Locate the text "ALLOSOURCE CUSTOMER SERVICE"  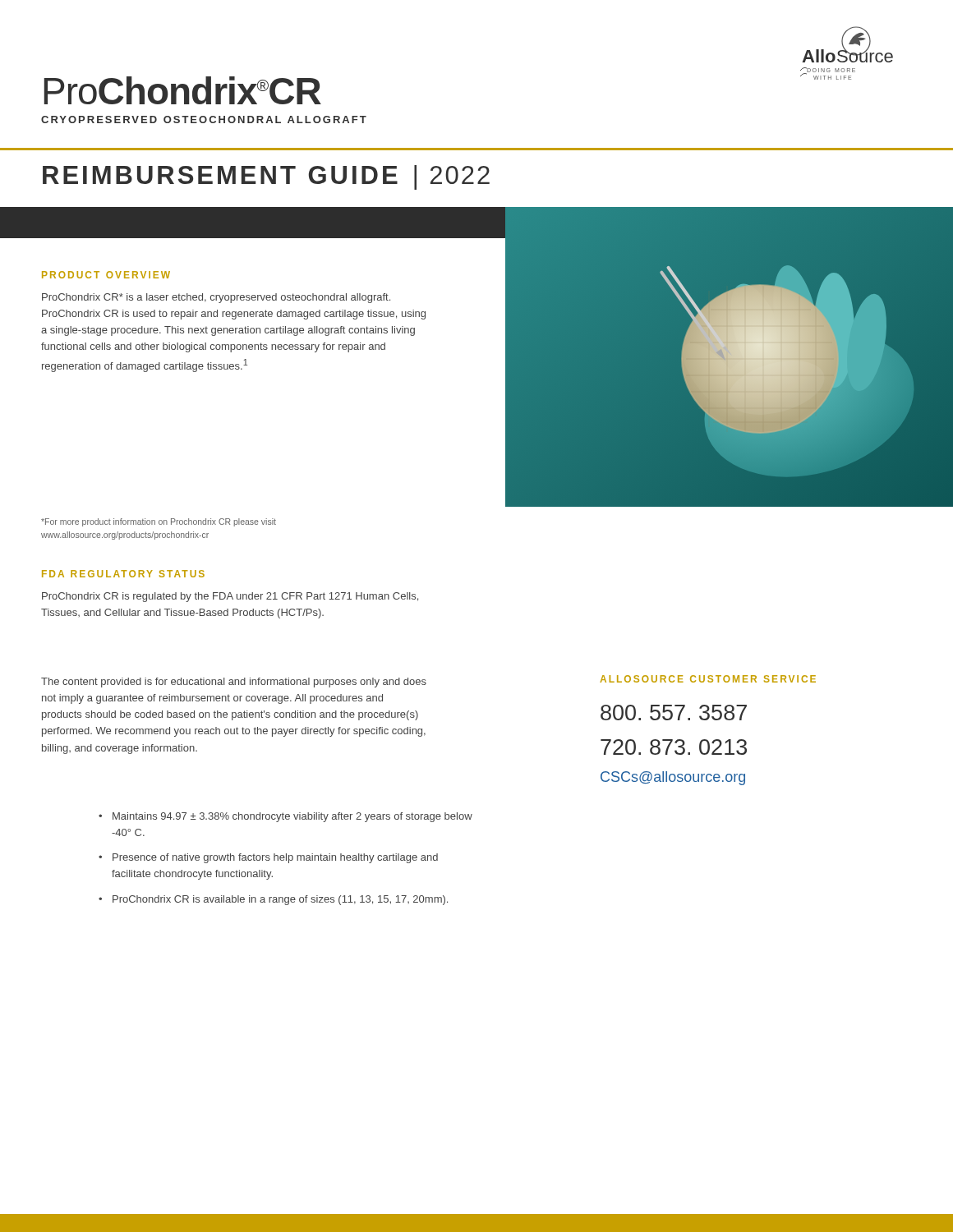coord(709,679)
